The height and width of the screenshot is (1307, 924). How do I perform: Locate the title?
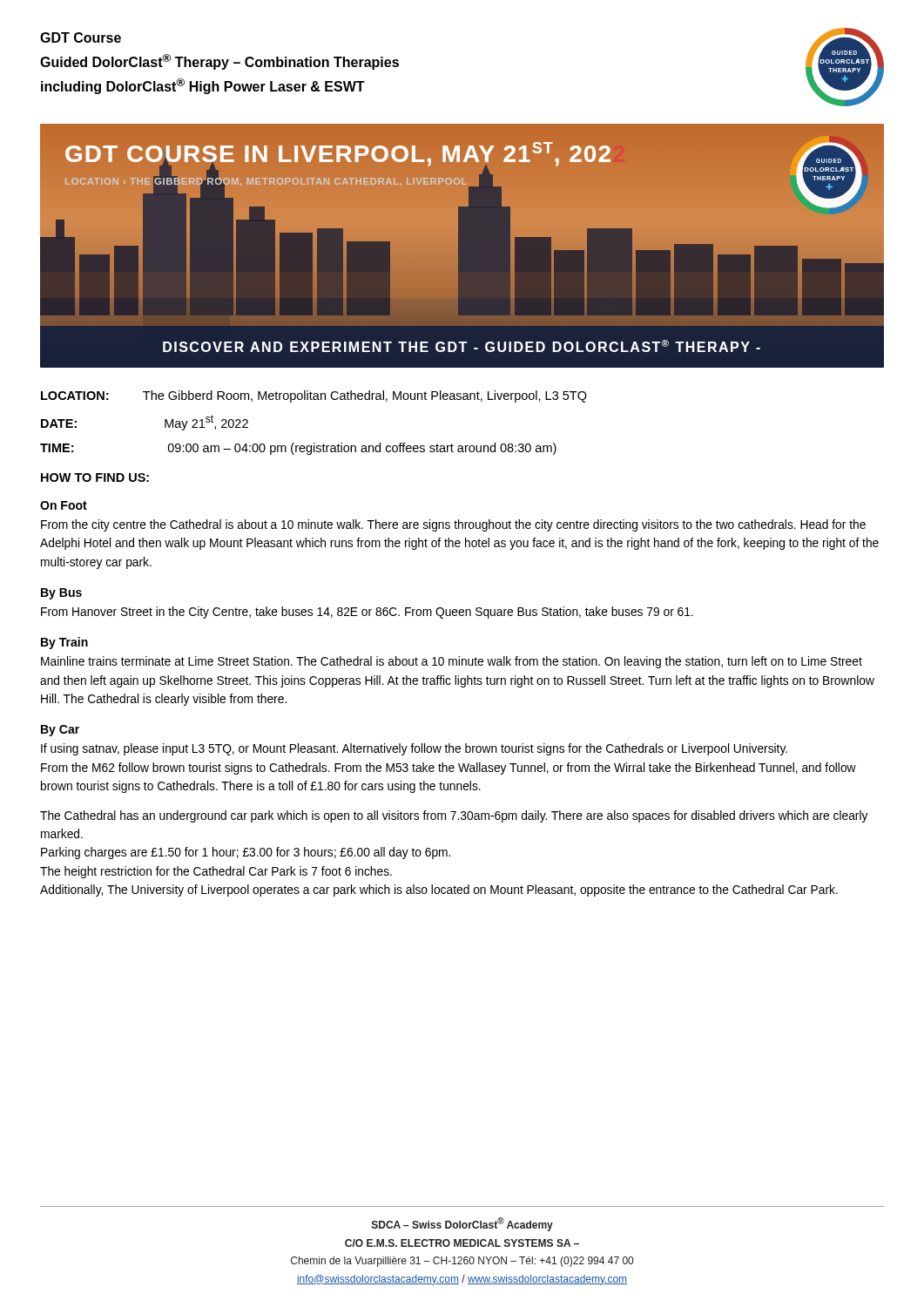220,62
